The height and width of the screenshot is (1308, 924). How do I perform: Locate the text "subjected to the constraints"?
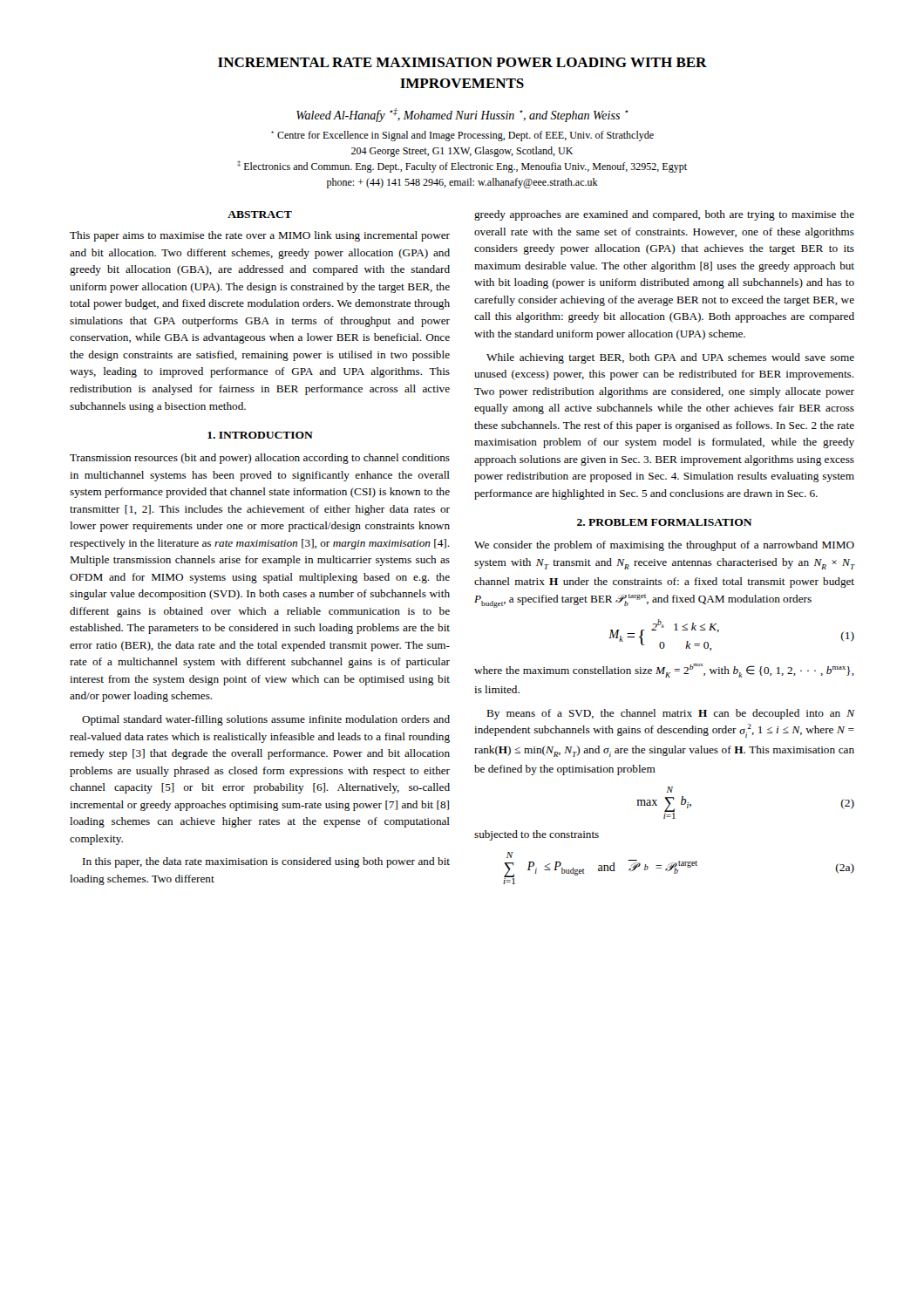pos(537,835)
